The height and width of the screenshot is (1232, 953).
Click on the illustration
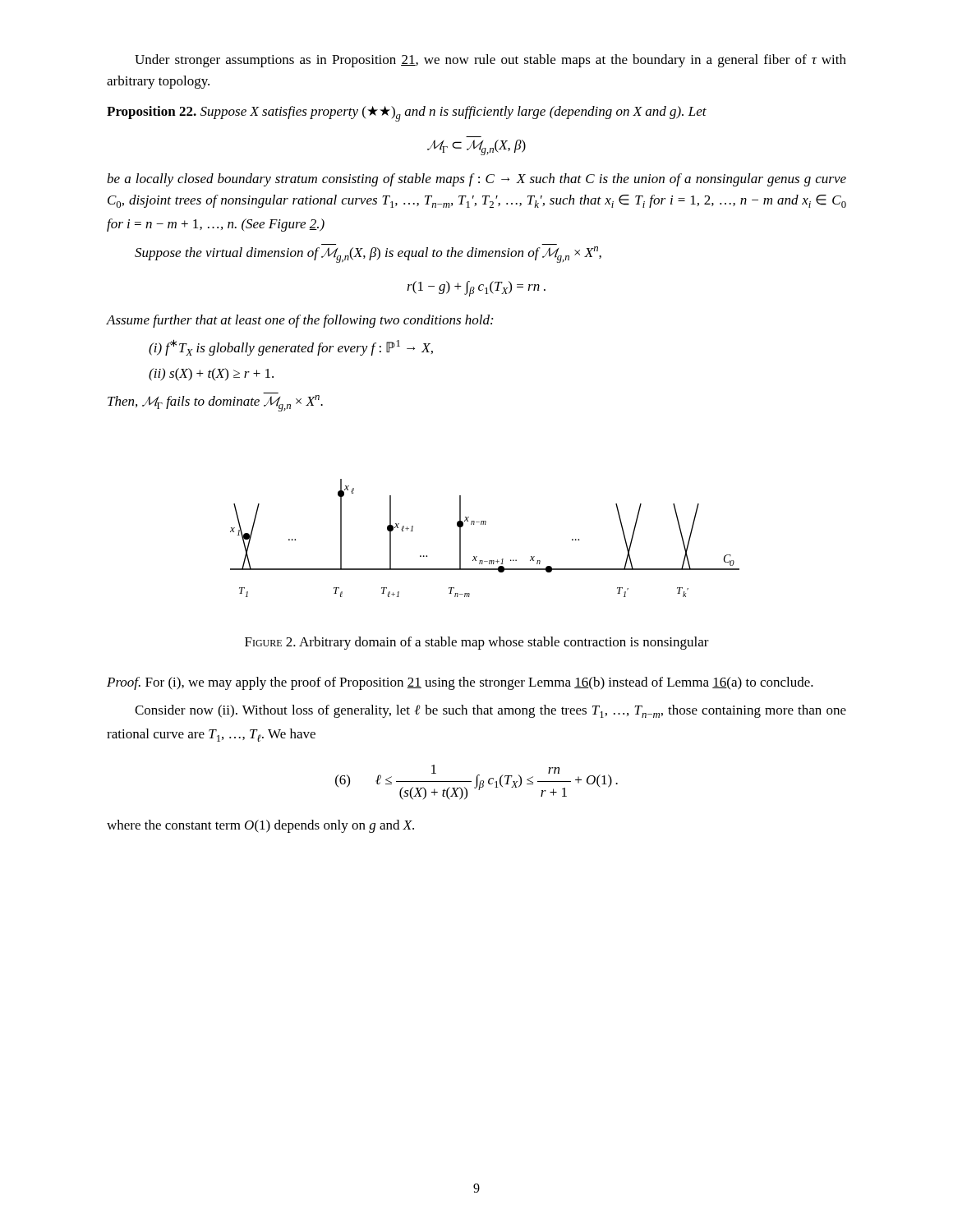476,527
